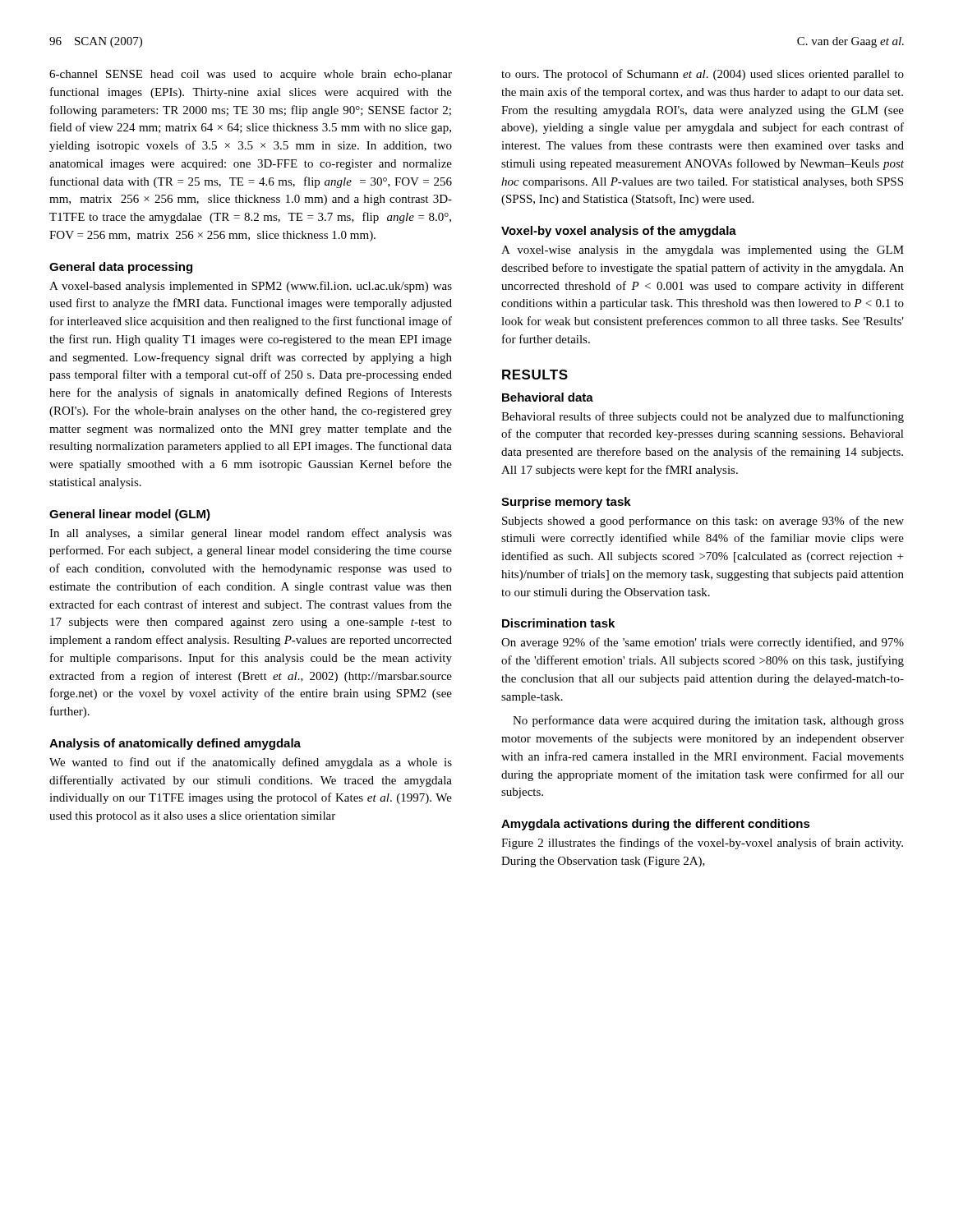The image size is (954, 1232).
Task: Locate the text "Amygdala activations during the different conditions"
Action: point(656,823)
